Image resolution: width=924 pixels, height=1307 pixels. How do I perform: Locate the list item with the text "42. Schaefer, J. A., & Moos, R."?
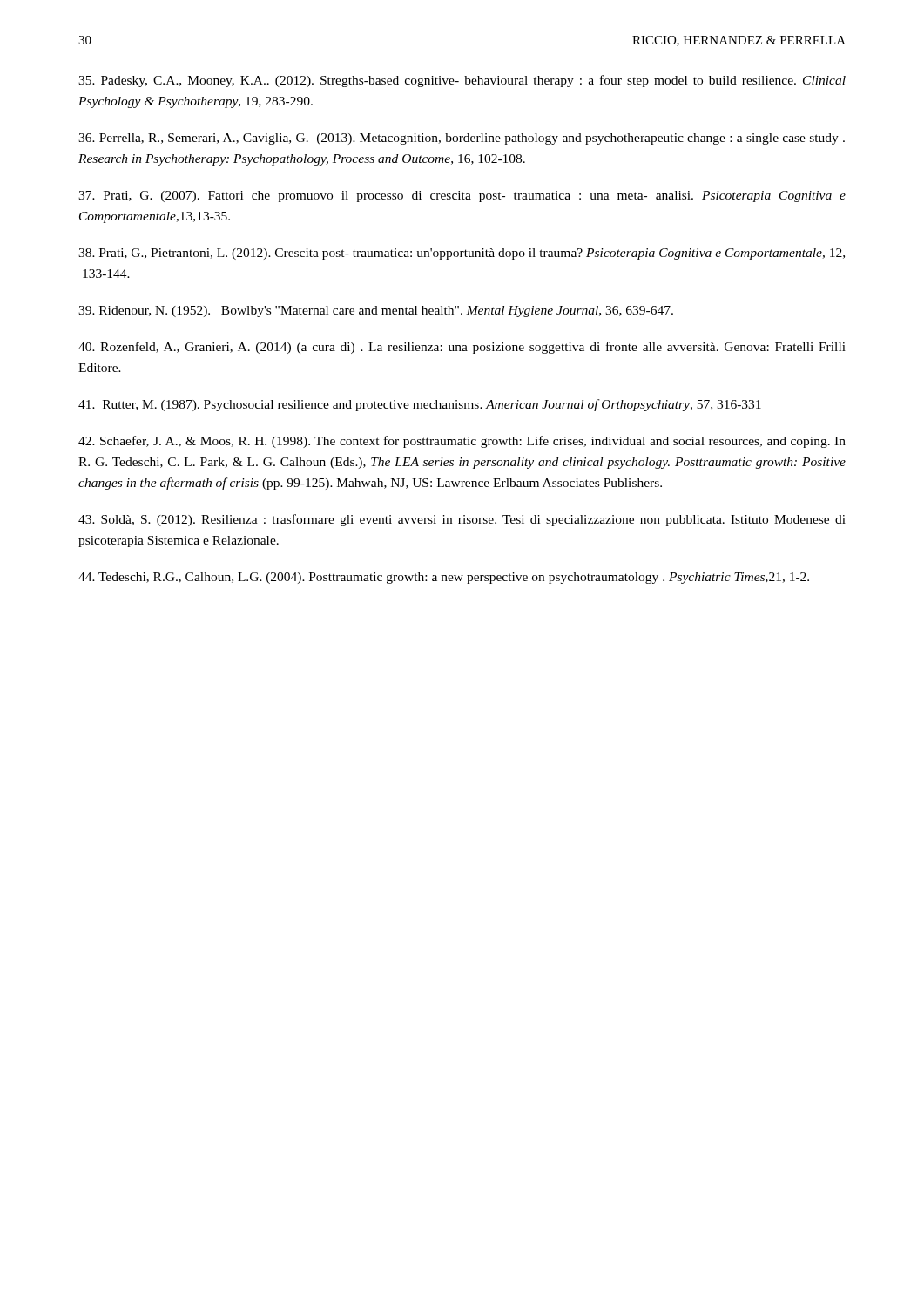(x=462, y=462)
